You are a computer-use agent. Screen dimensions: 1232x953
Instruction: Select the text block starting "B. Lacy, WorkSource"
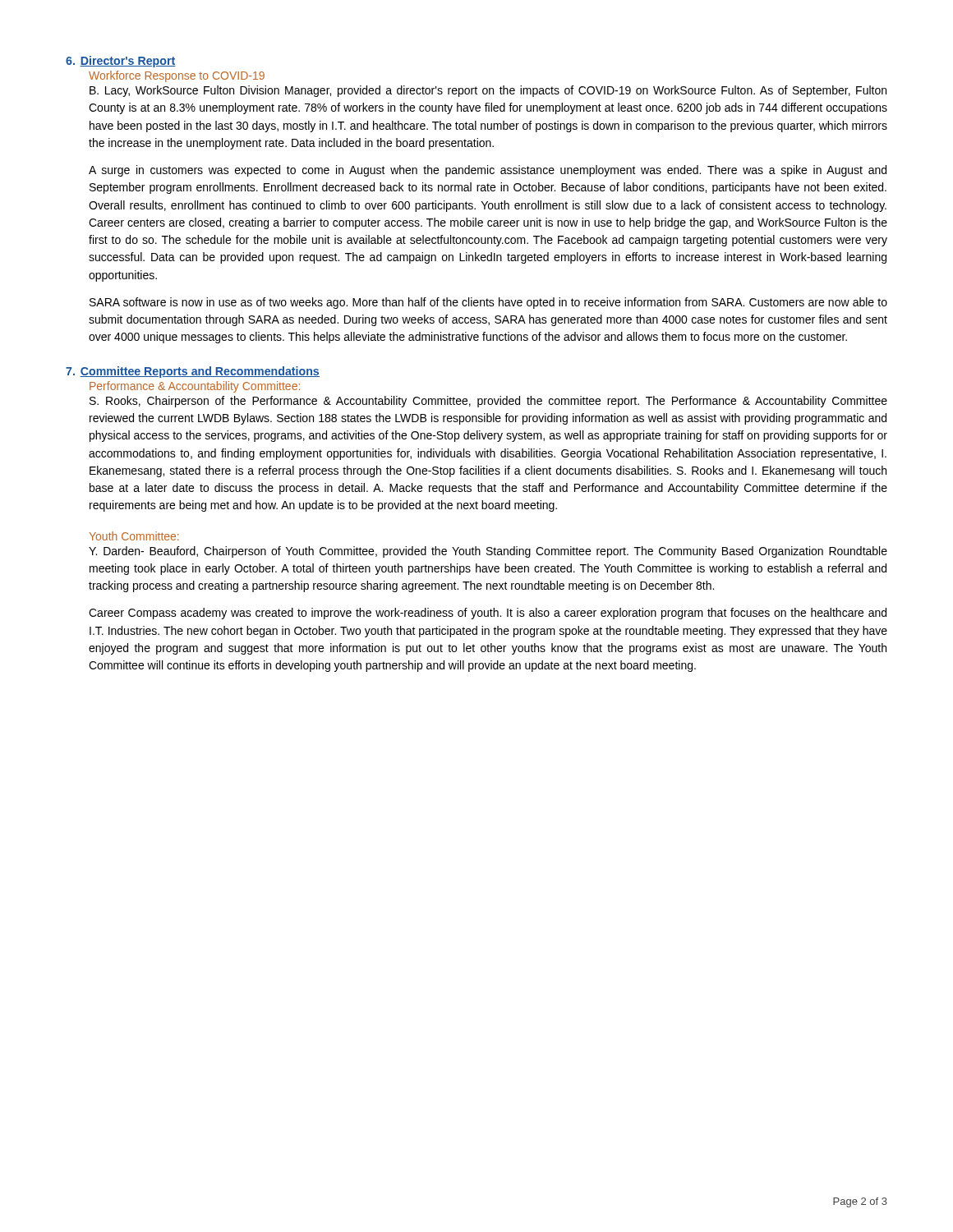click(x=488, y=117)
